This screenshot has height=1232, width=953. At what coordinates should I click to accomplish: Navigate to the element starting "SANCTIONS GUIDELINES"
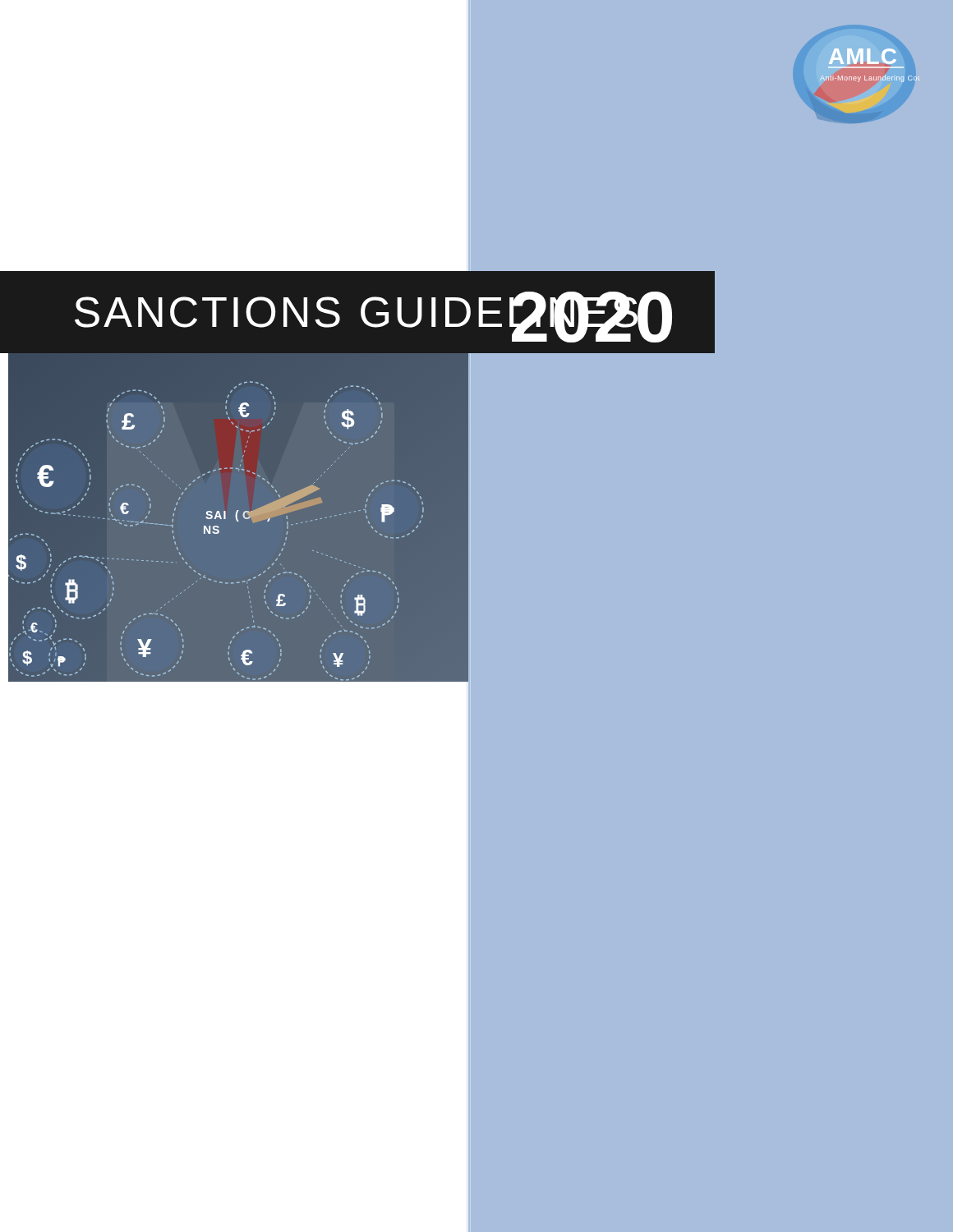(x=357, y=312)
